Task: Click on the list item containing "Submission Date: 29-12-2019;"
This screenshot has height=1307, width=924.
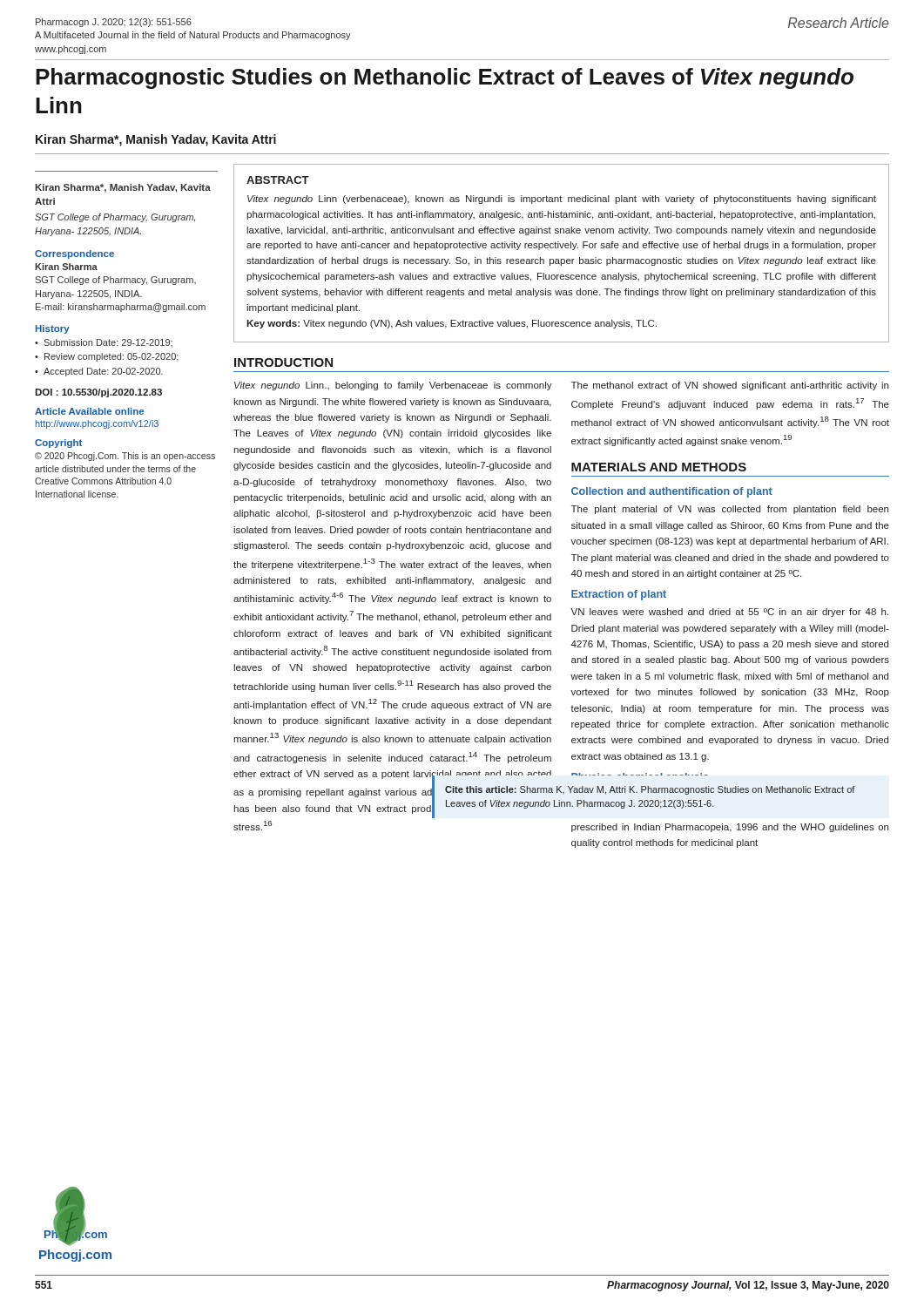Action: tap(108, 342)
